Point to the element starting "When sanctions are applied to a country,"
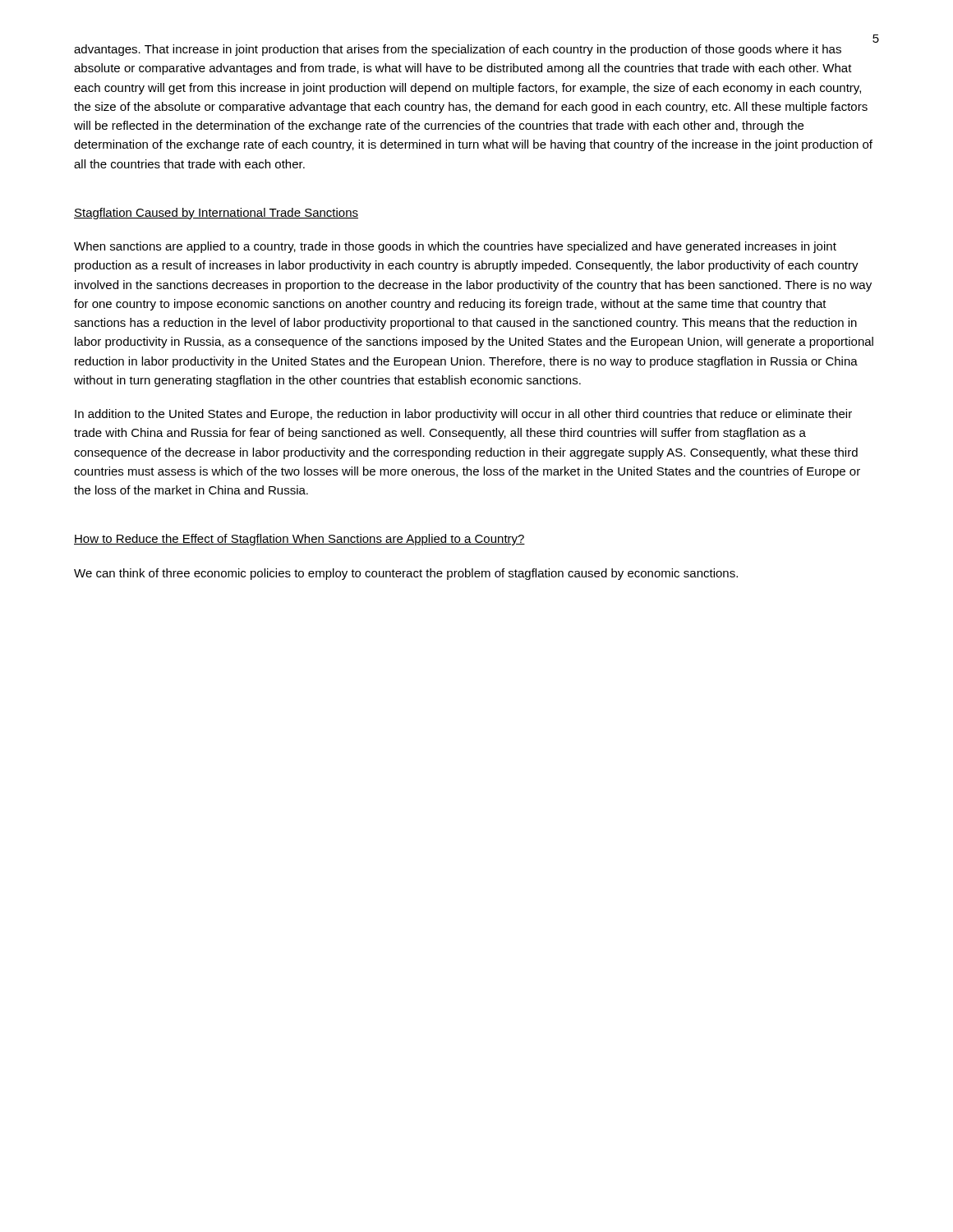Viewport: 953px width, 1232px height. (474, 313)
